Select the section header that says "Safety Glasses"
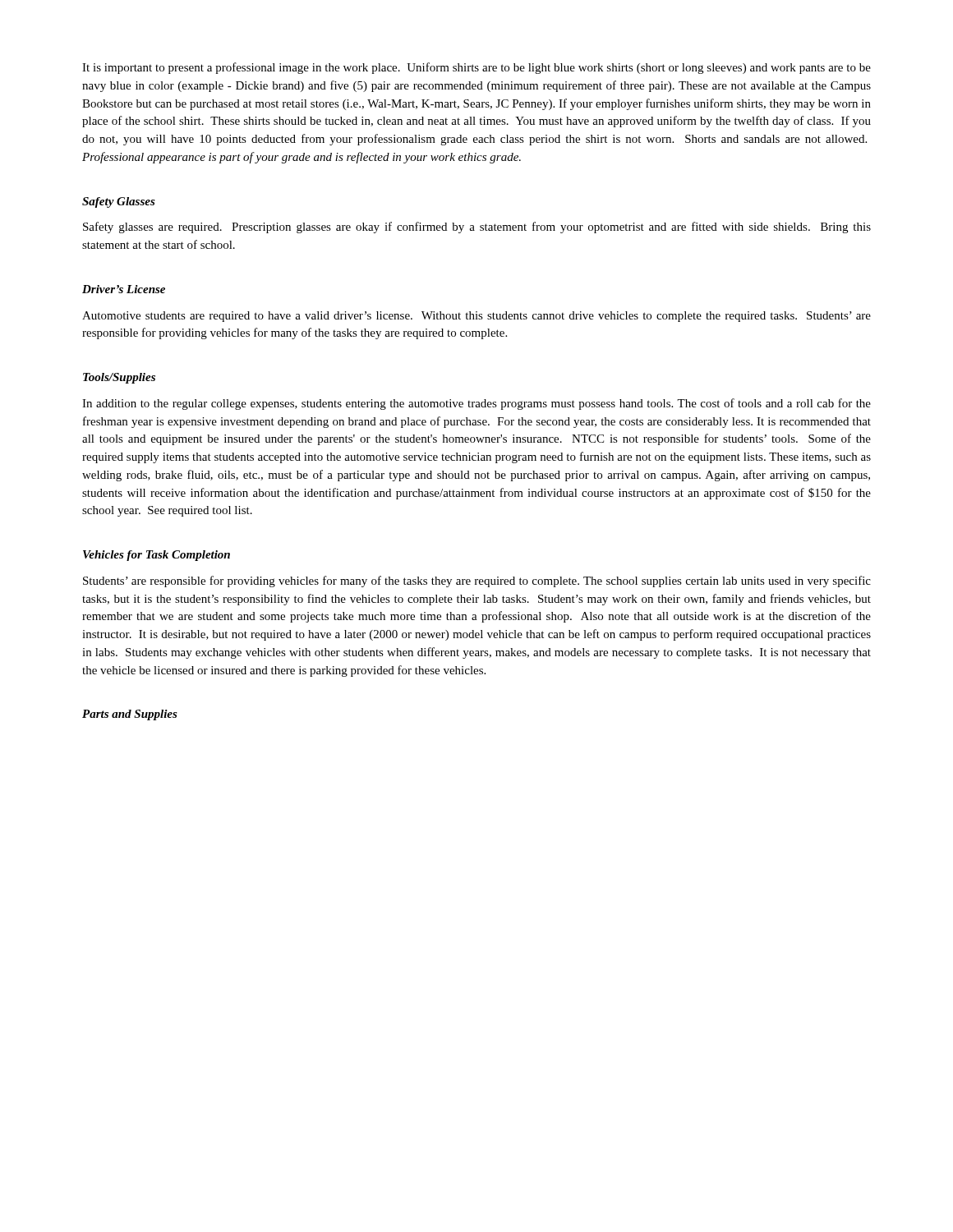This screenshot has height=1232, width=953. point(119,201)
